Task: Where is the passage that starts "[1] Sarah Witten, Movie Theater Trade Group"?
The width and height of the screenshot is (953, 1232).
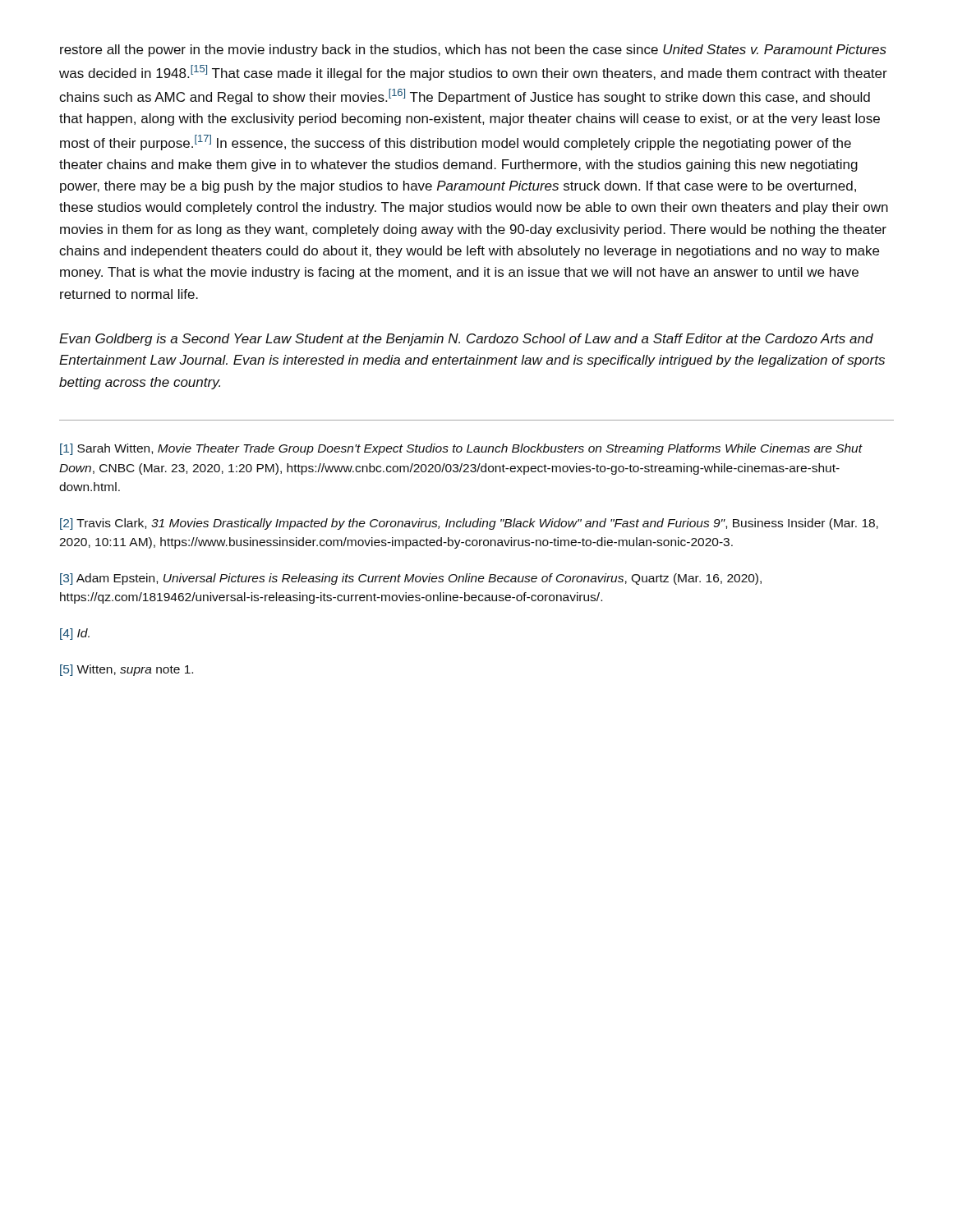Action: pos(461,467)
